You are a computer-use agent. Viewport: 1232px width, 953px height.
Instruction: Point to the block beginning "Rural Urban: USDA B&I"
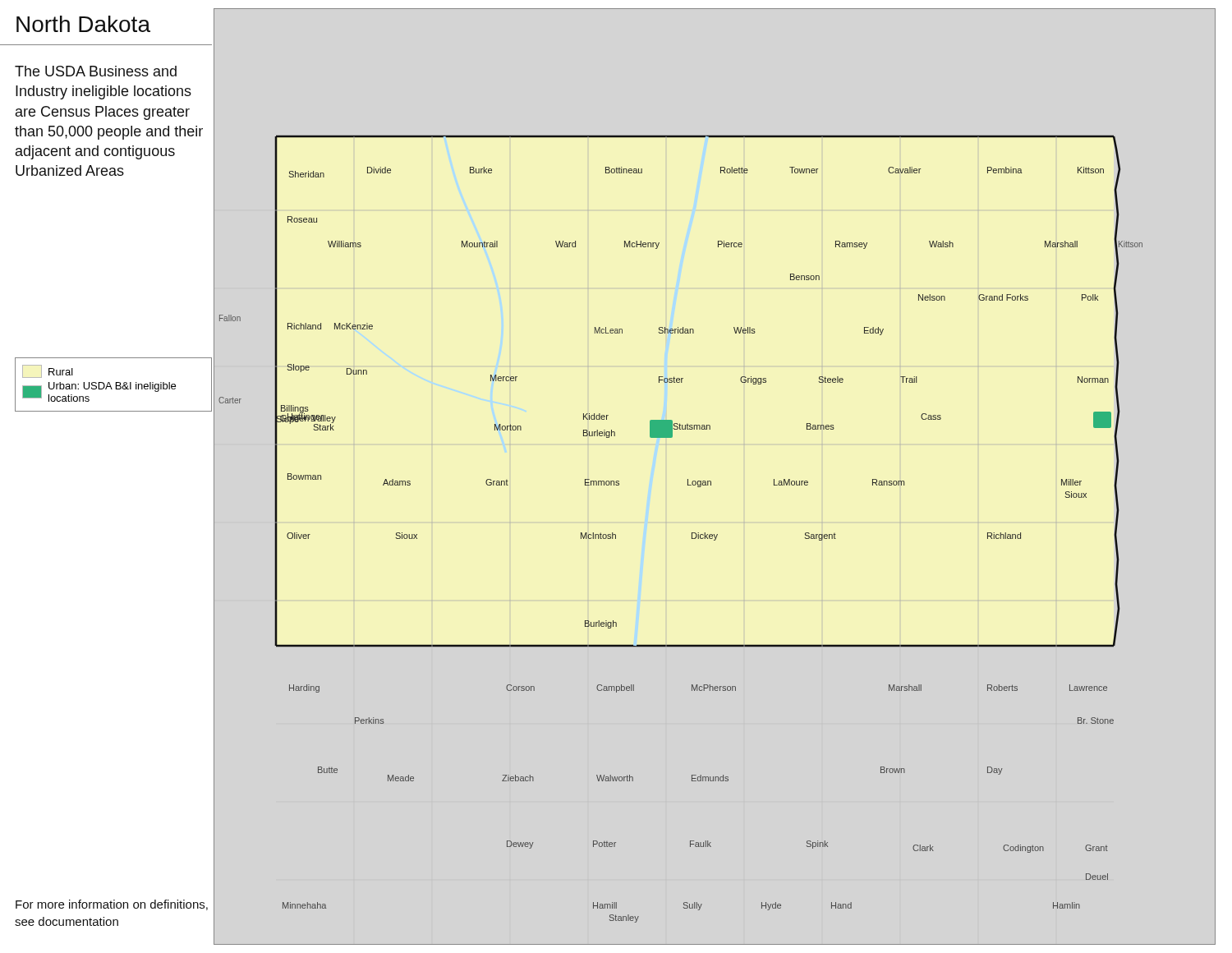113,384
